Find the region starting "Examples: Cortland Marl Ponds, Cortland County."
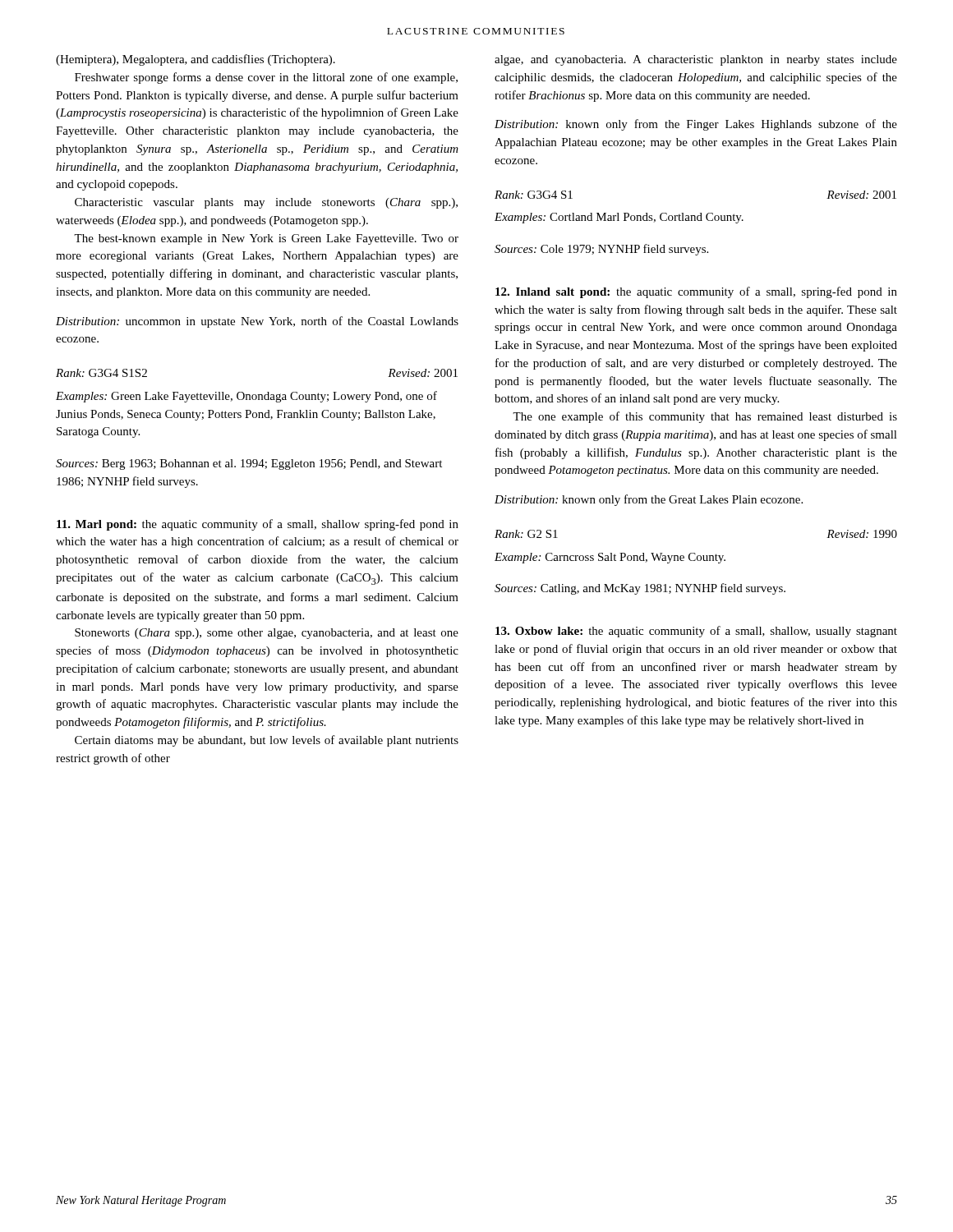The height and width of the screenshot is (1232, 953). (619, 217)
